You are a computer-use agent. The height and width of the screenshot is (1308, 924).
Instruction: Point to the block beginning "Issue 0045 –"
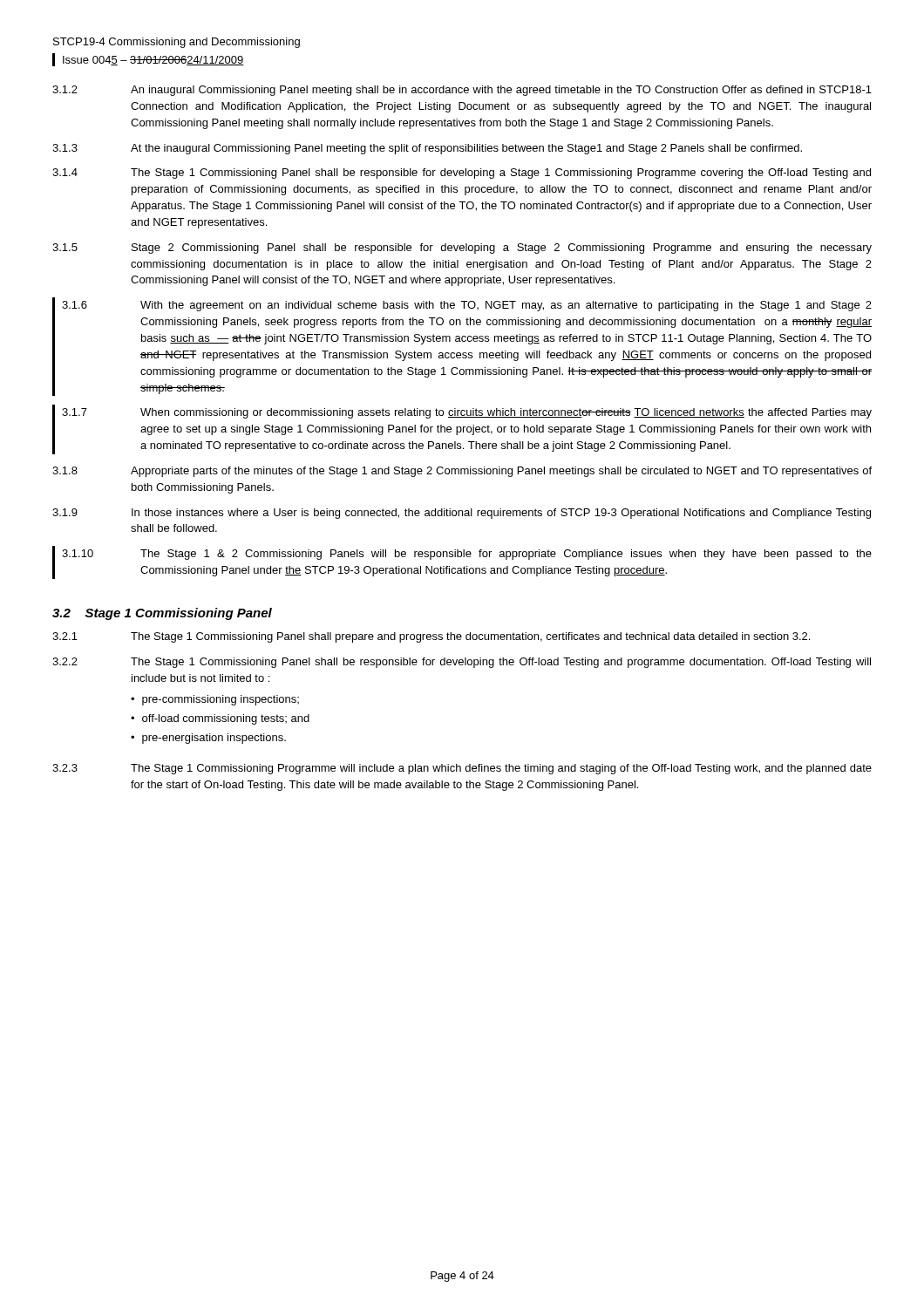(153, 60)
